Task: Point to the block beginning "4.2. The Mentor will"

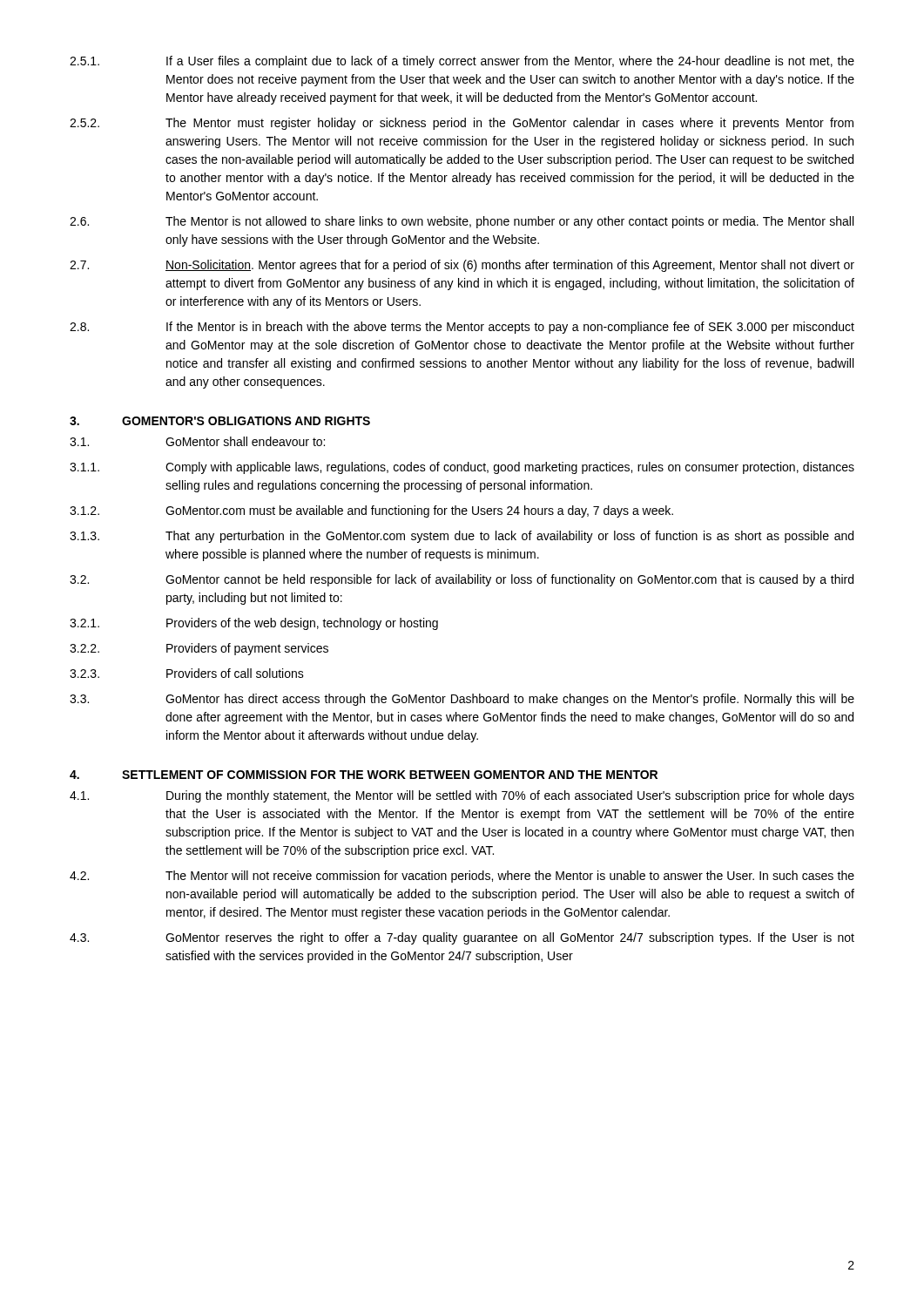Action: 462,894
